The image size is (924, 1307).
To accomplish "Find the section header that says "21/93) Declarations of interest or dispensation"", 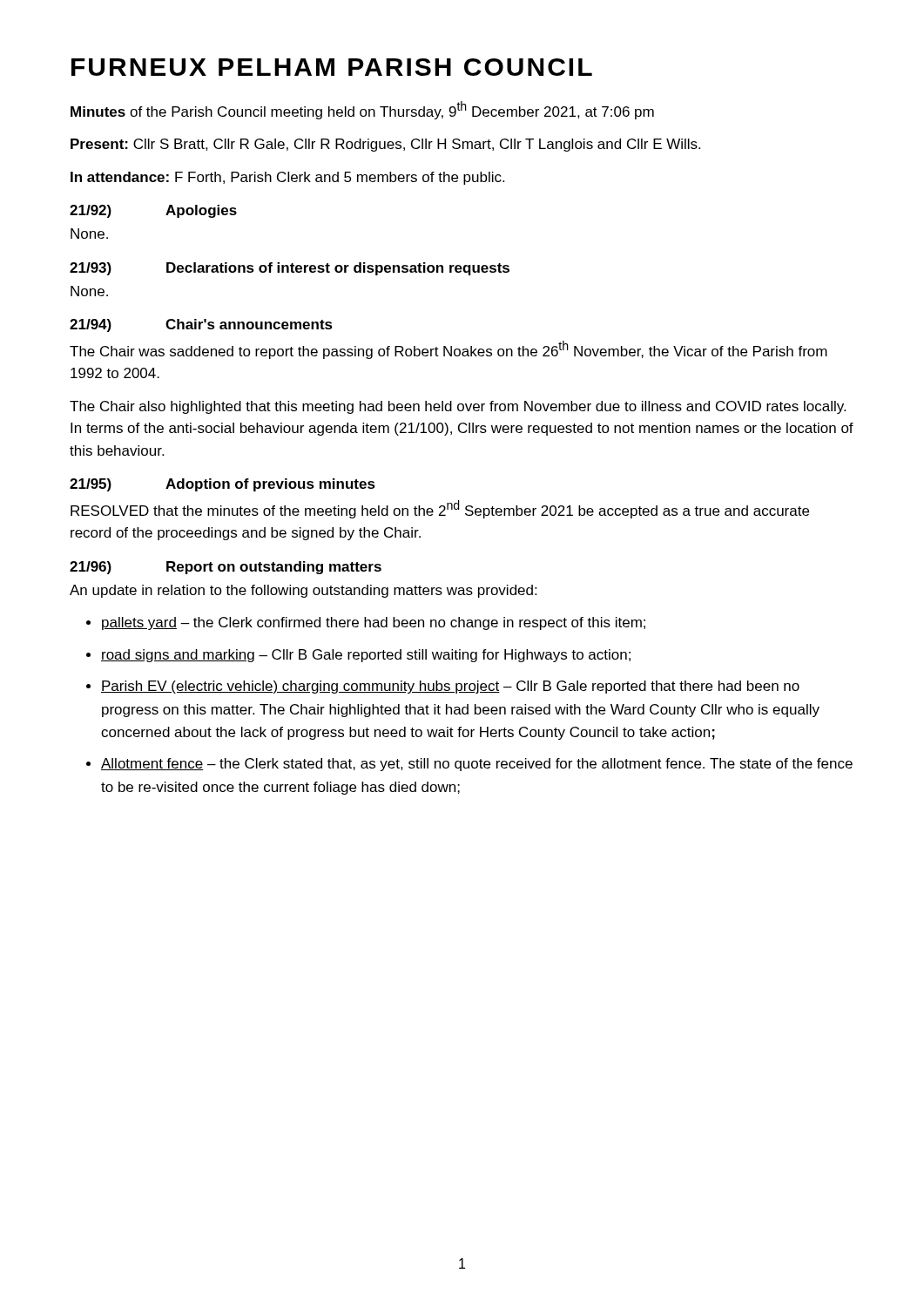I will click(x=290, y=268).
